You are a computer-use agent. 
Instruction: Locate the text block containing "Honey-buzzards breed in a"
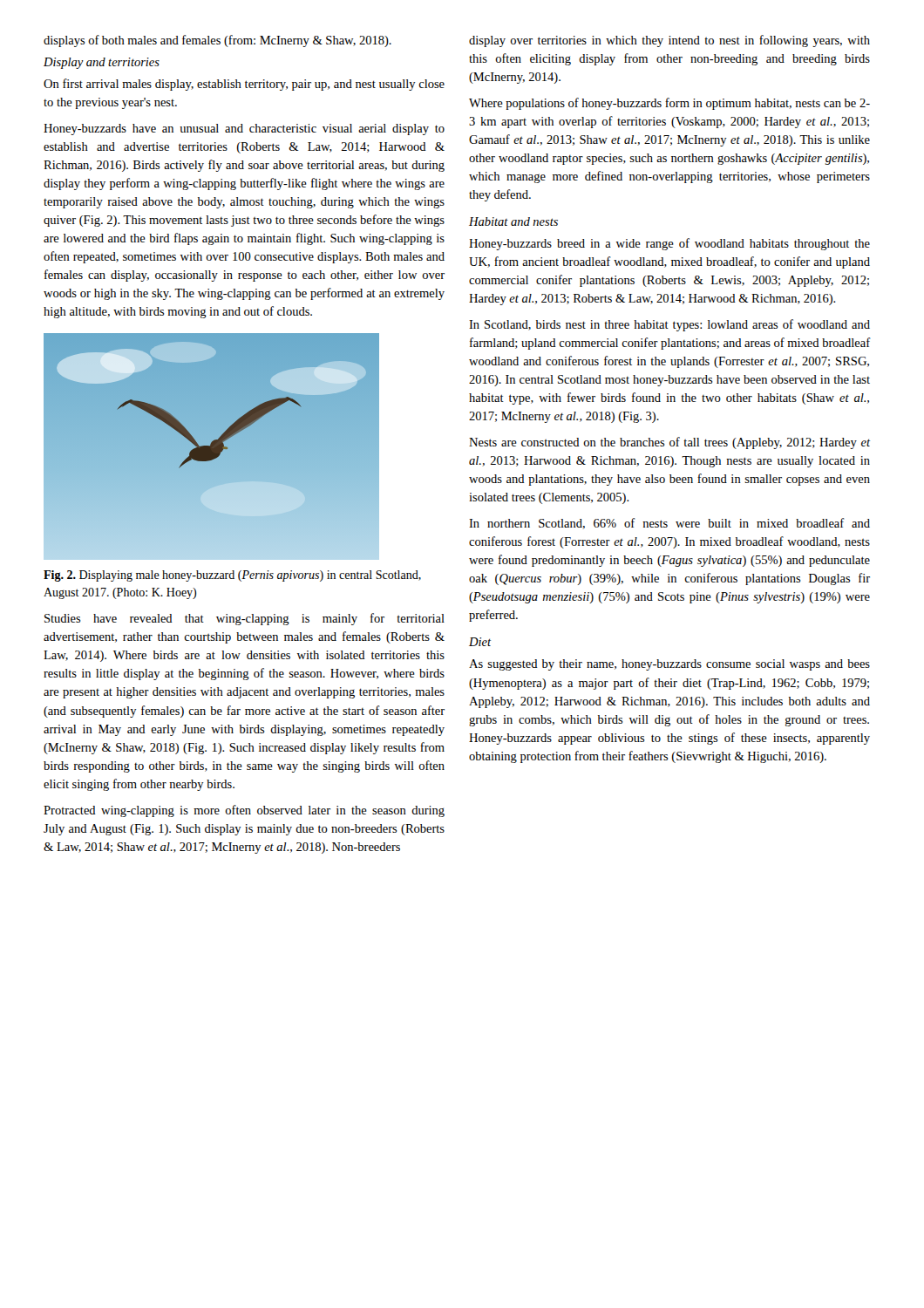(x=669, y=271)
